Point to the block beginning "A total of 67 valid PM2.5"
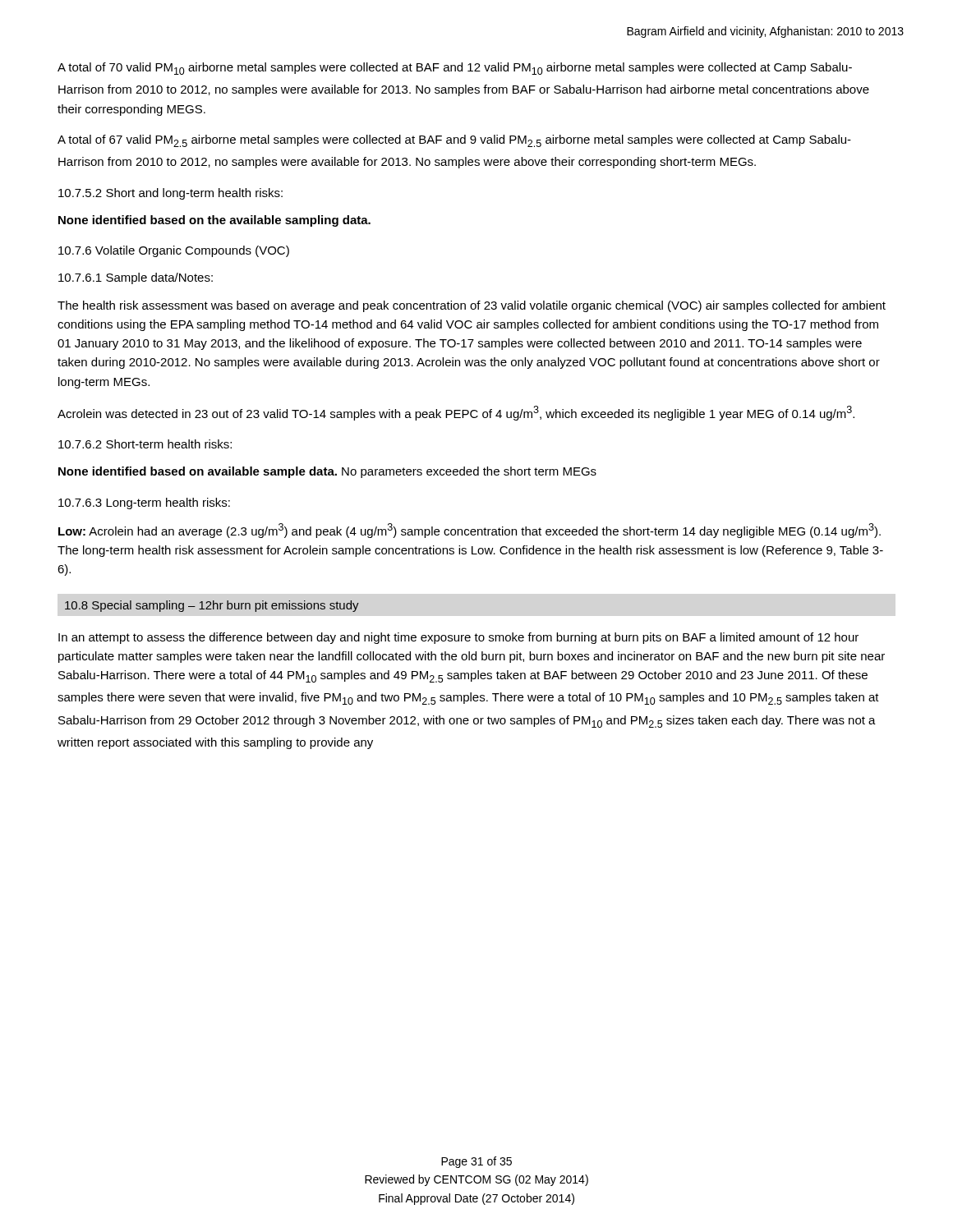953x1232 pixels. click(x=454, y=150)
